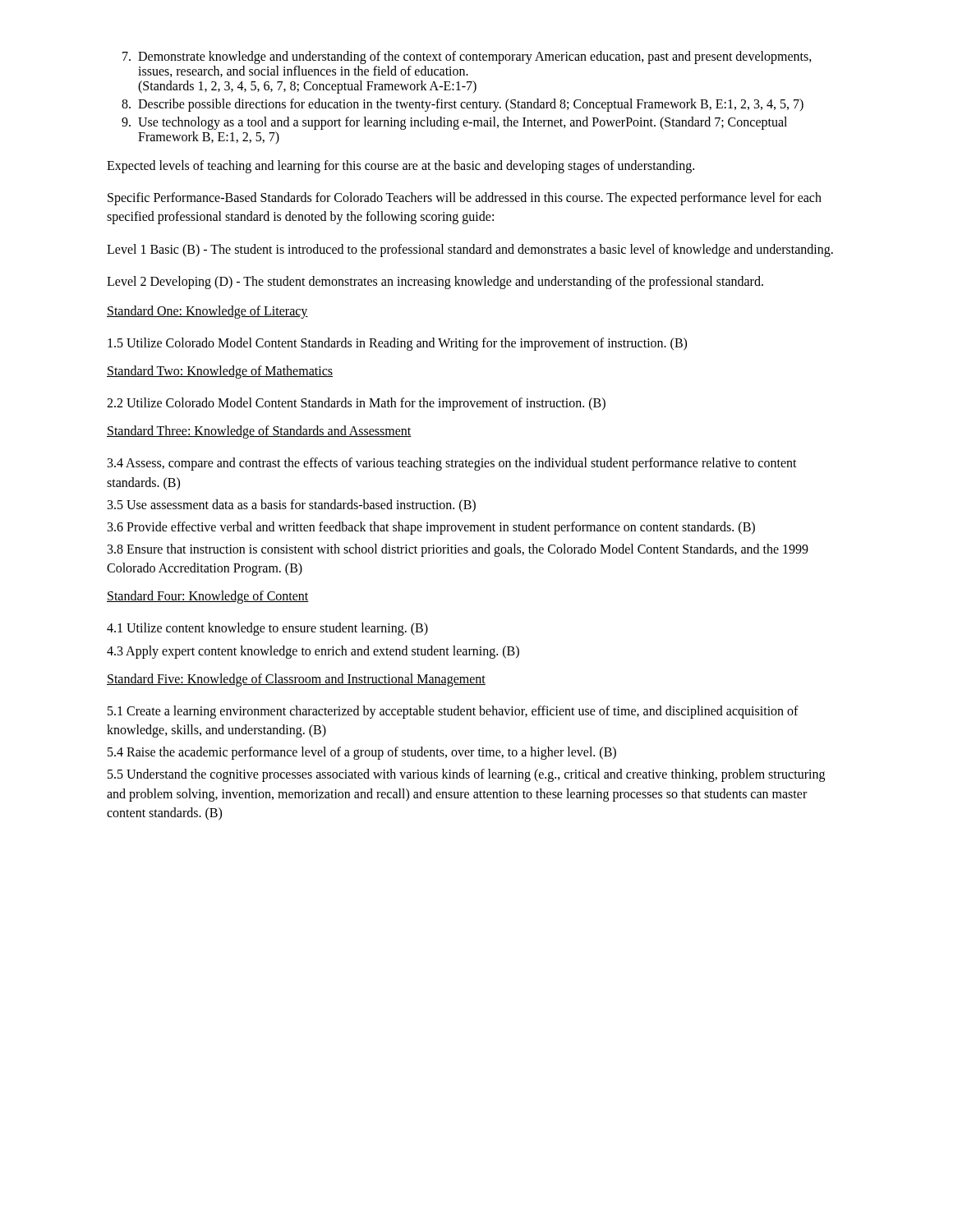Locate the block of text that opens with "Expected levels of teaching and learning"
The image size is (953, 1232).
[x=401, y=166]
